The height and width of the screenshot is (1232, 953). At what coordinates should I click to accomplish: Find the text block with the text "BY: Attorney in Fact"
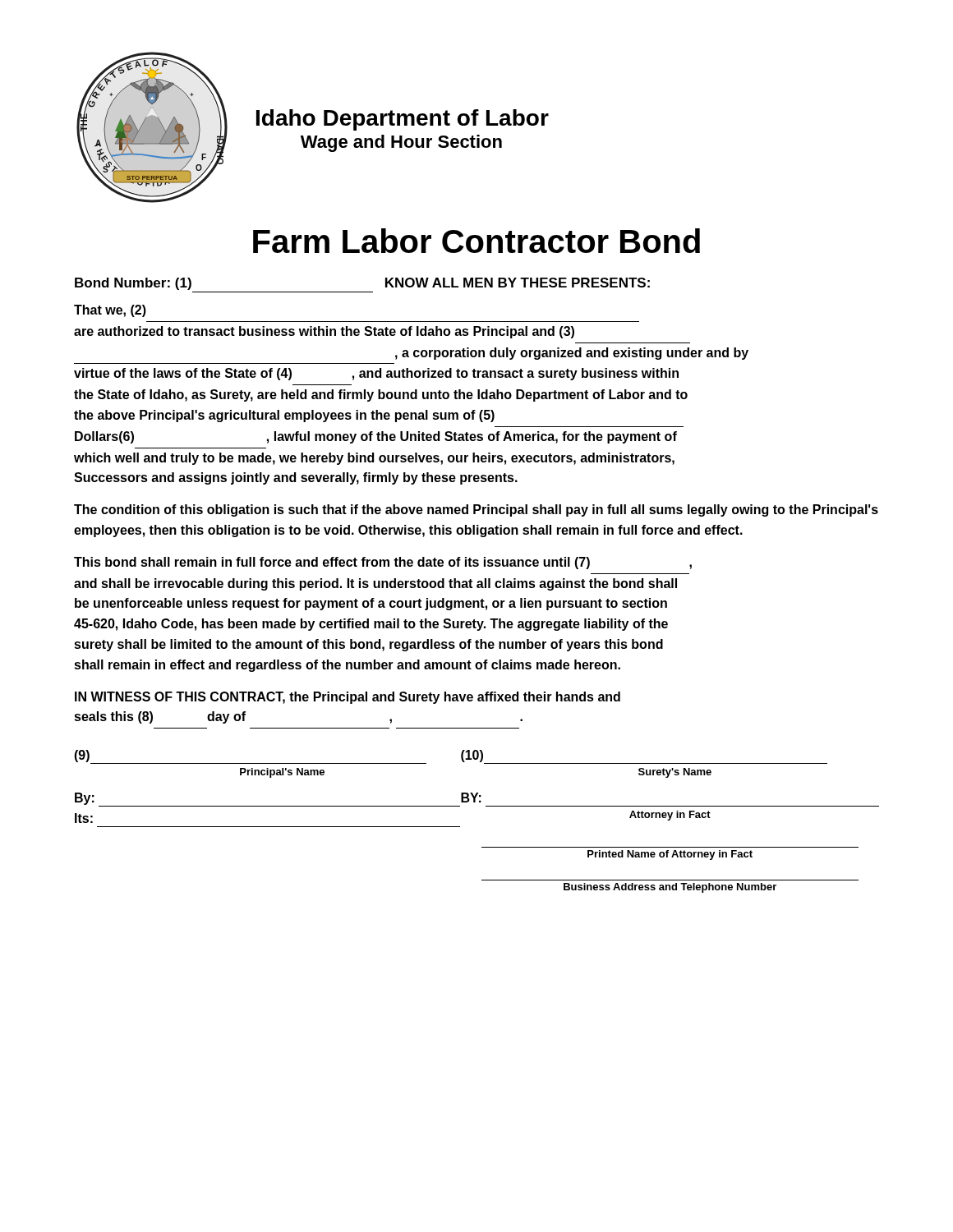pos(670,842)
